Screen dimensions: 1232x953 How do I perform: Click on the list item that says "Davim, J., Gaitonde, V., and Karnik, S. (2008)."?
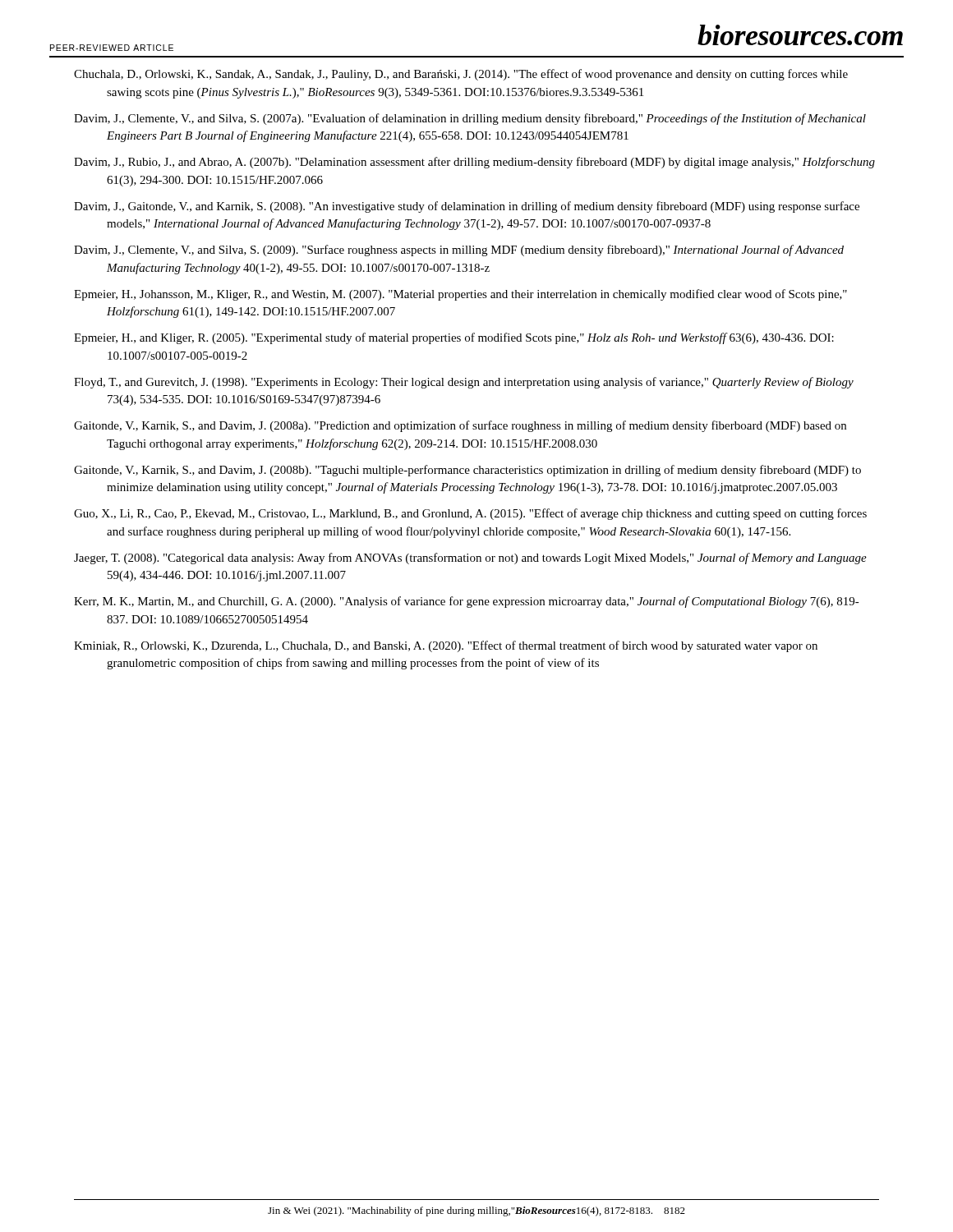tap(467, 215)
